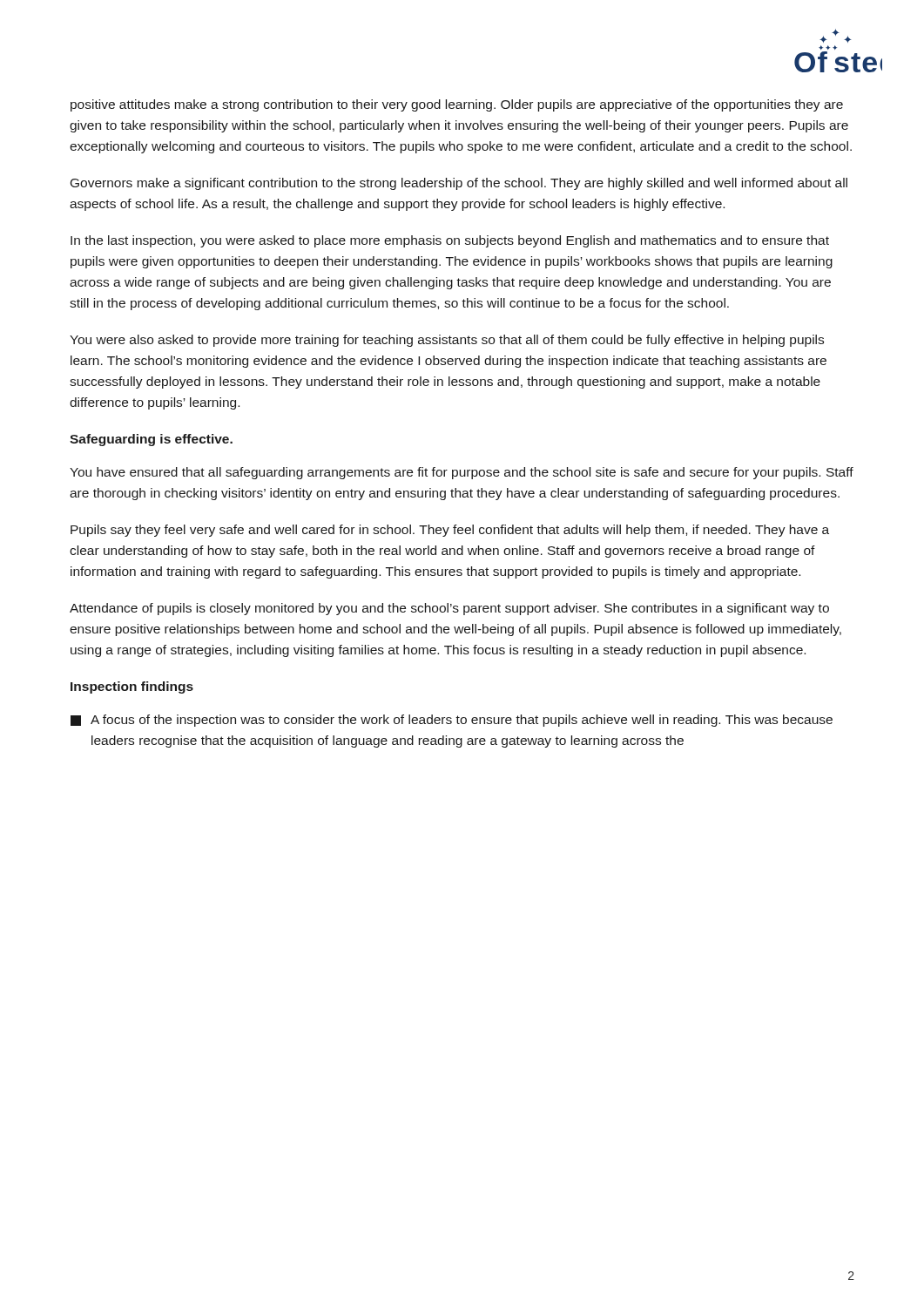
Task: Select the text block containing "Governors make a significant contribution to the strong"
Action: pos(459,193)
